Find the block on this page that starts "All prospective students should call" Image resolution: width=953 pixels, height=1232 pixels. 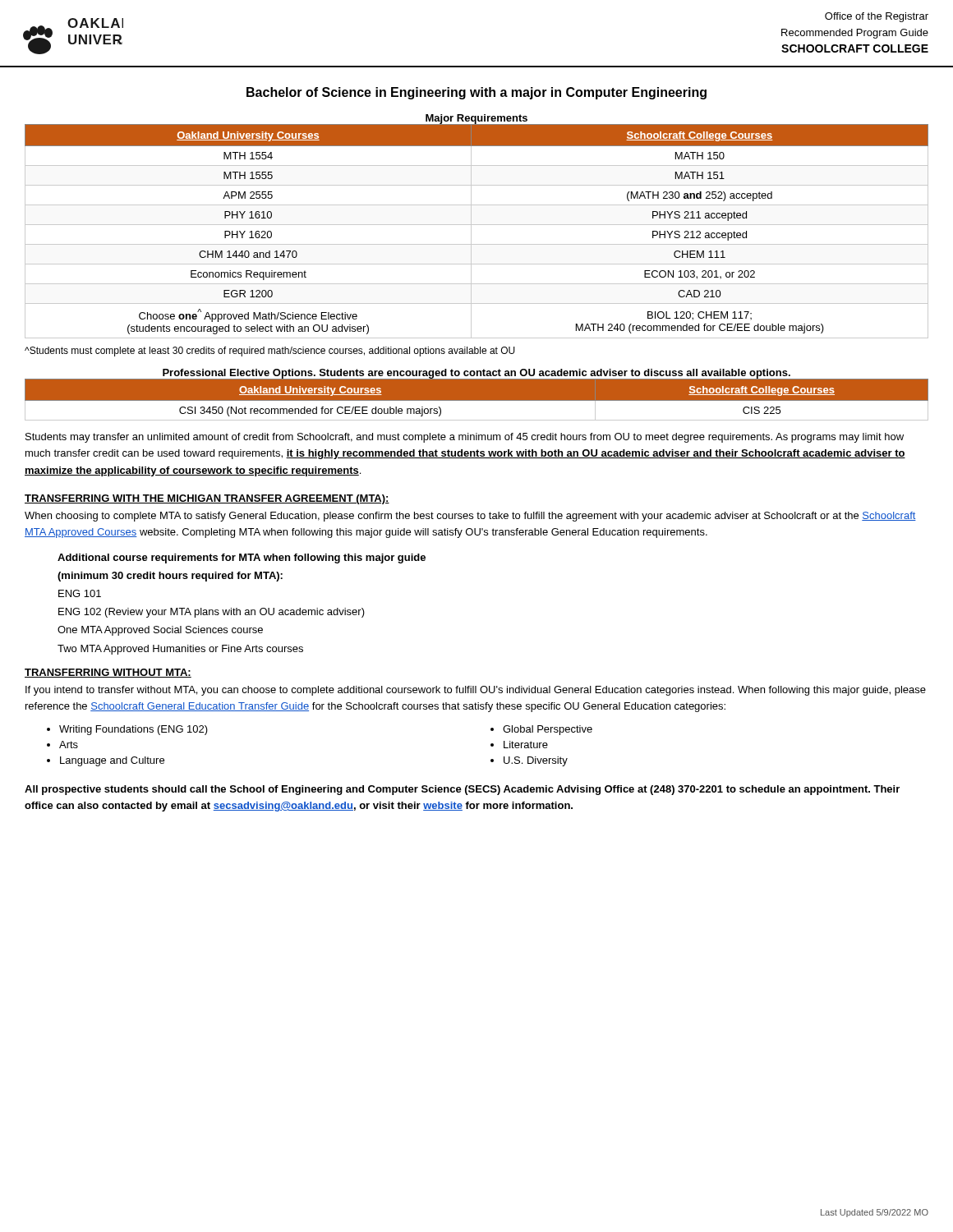[x=462, y=797]
